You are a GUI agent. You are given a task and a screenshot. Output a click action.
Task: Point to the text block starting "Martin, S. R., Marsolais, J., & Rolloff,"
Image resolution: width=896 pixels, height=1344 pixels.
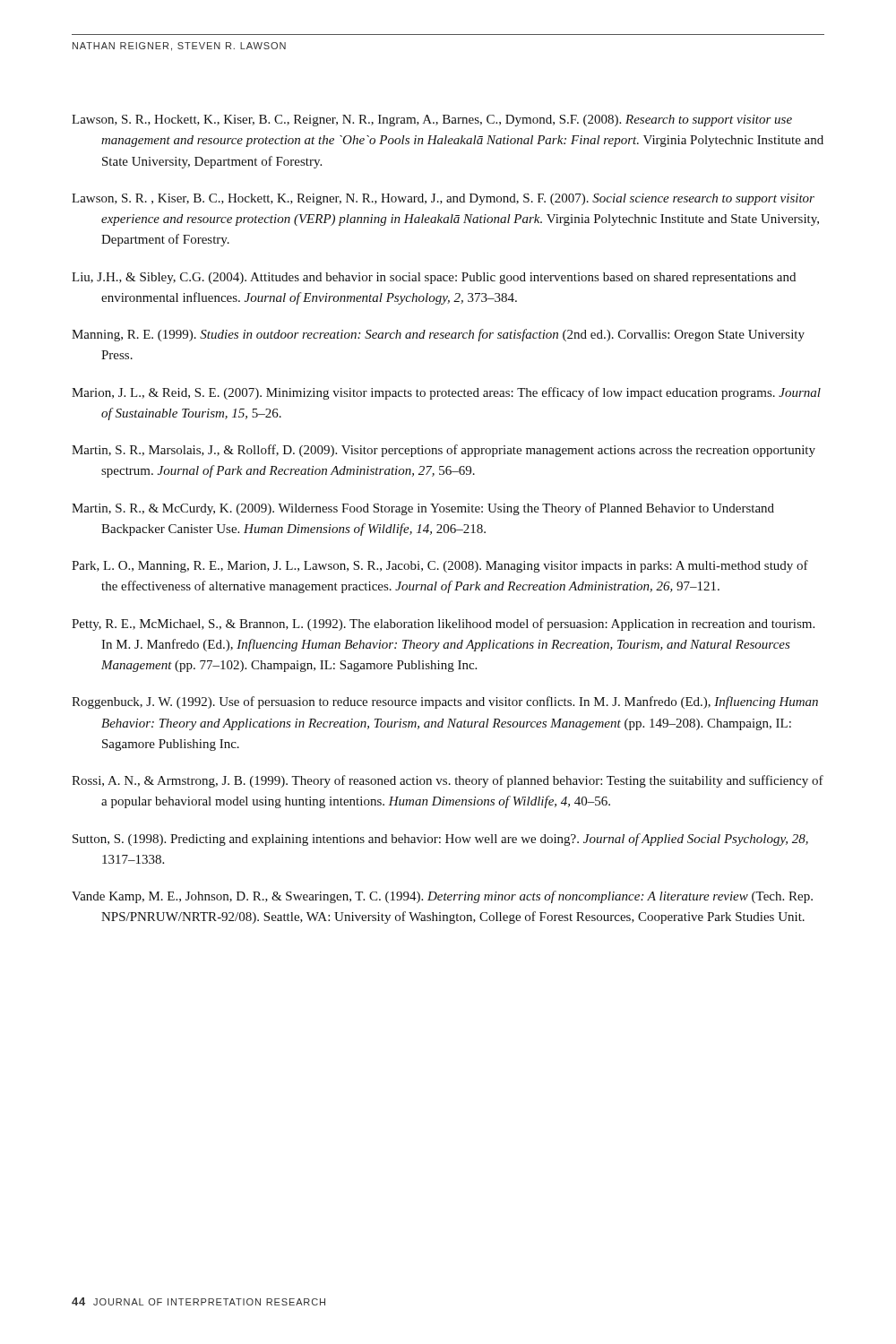(444, 460)
